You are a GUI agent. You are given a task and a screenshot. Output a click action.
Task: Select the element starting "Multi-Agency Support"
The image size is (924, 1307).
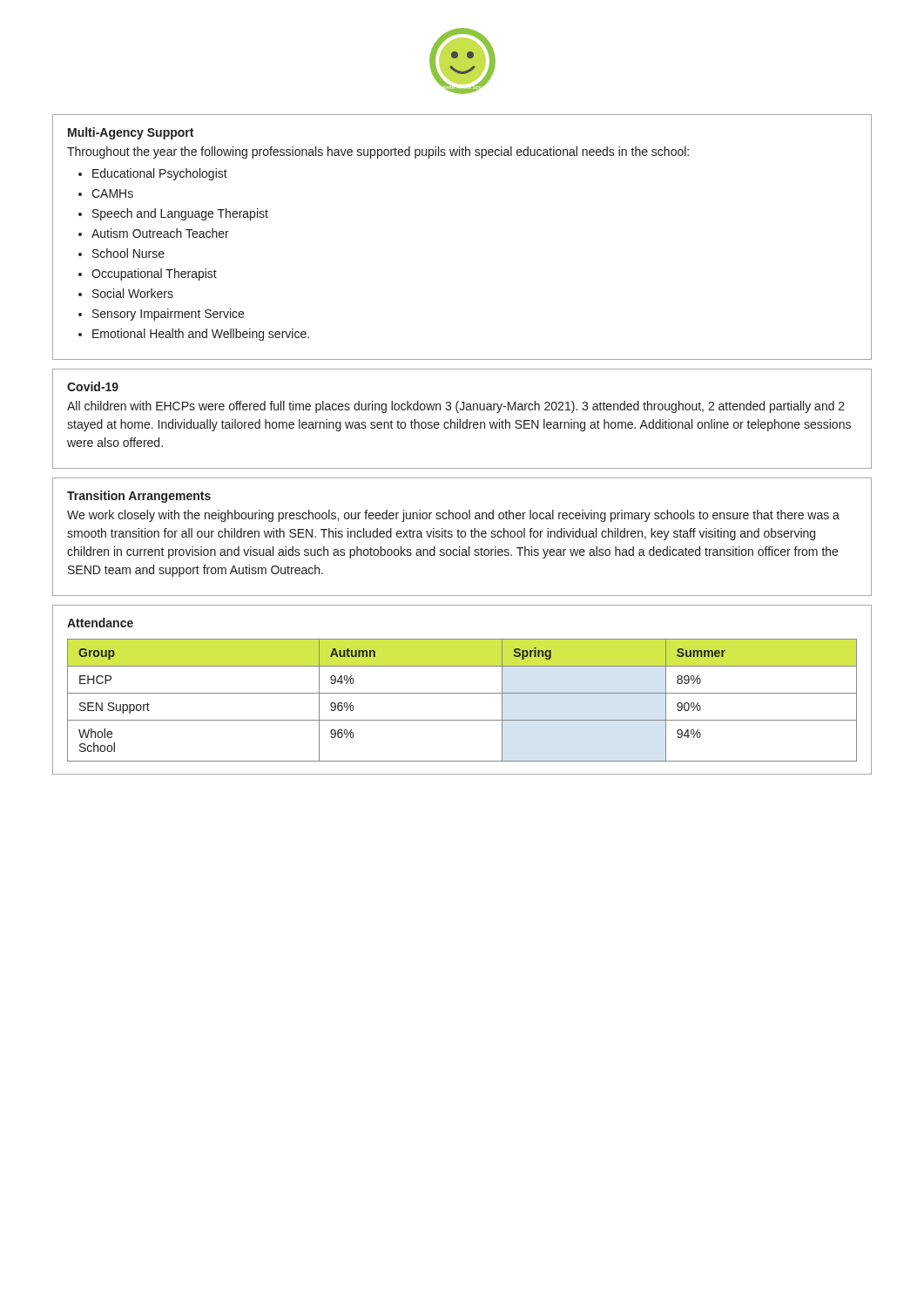pos(130,132)
